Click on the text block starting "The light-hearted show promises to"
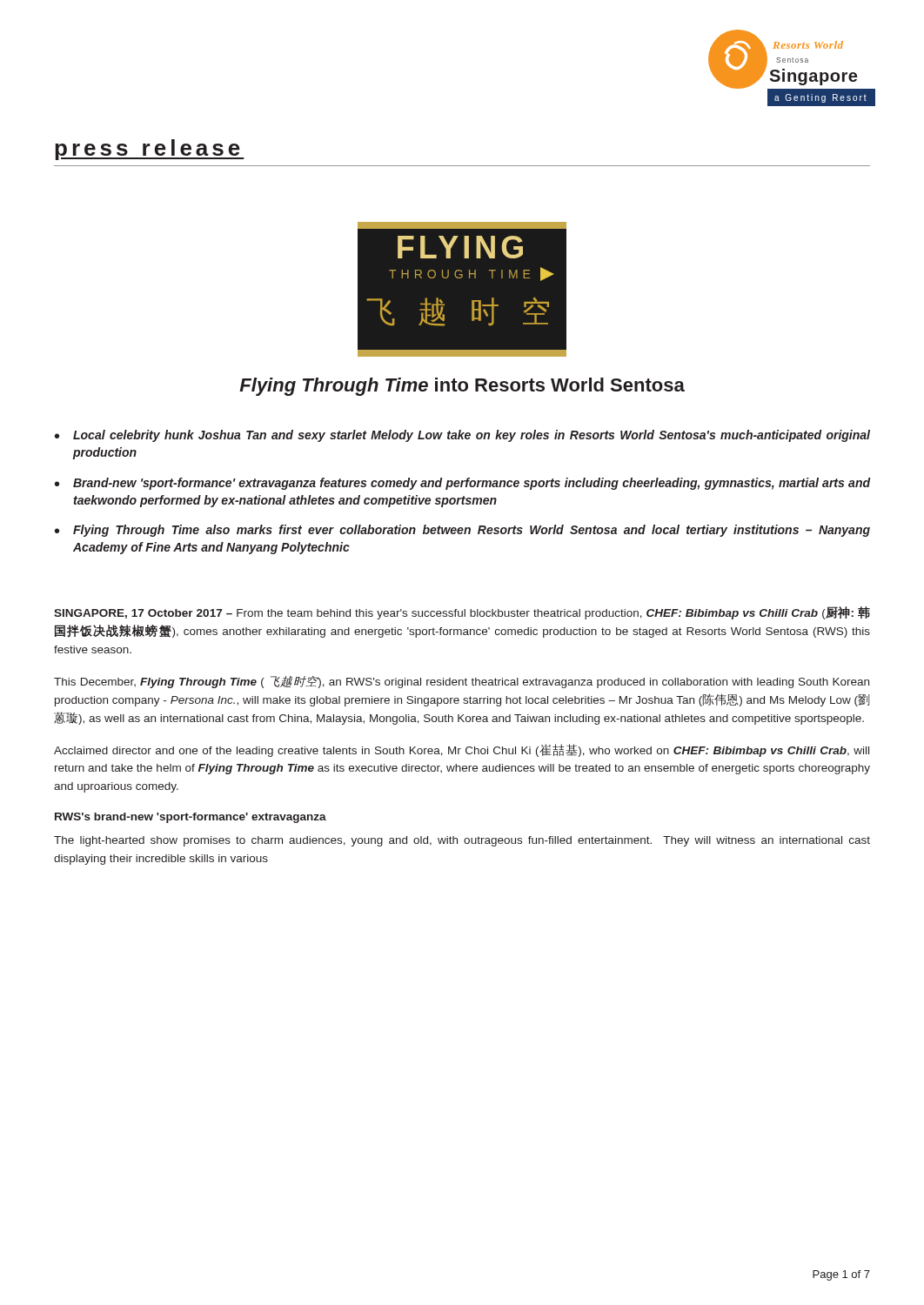924x1305 pixels. point(462,849)
